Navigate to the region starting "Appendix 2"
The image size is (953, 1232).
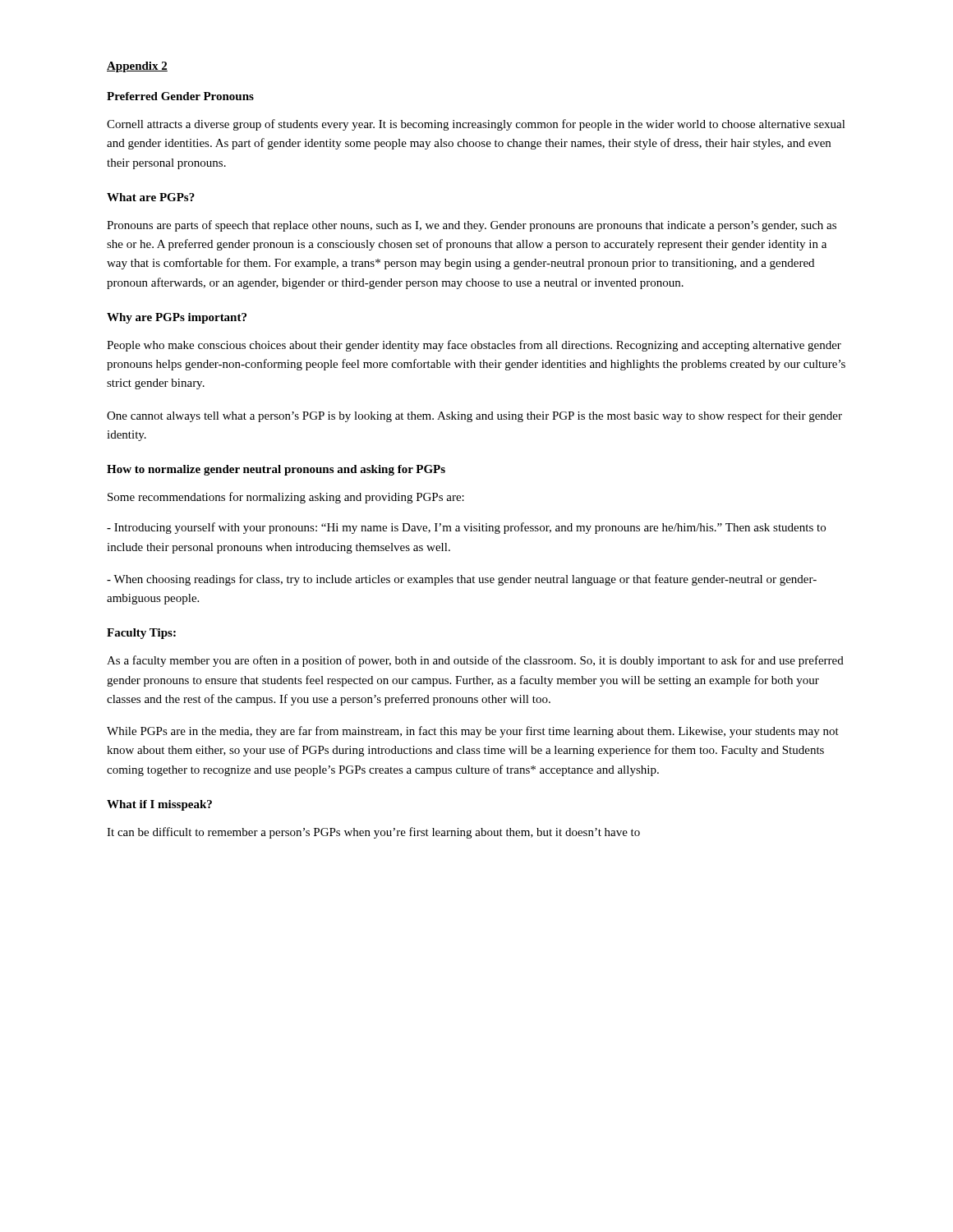click(137, 66)
